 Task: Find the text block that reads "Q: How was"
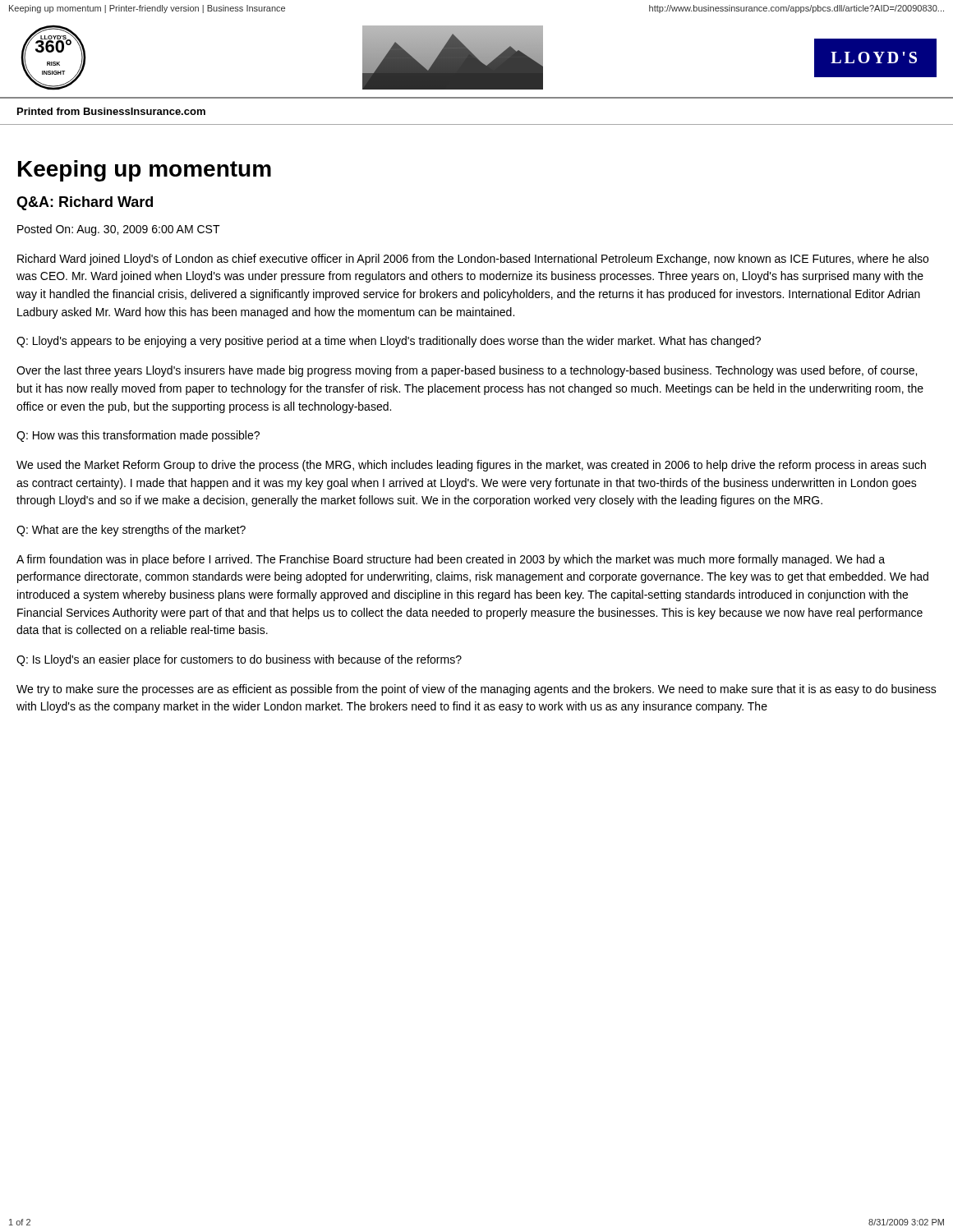[138, 435]
